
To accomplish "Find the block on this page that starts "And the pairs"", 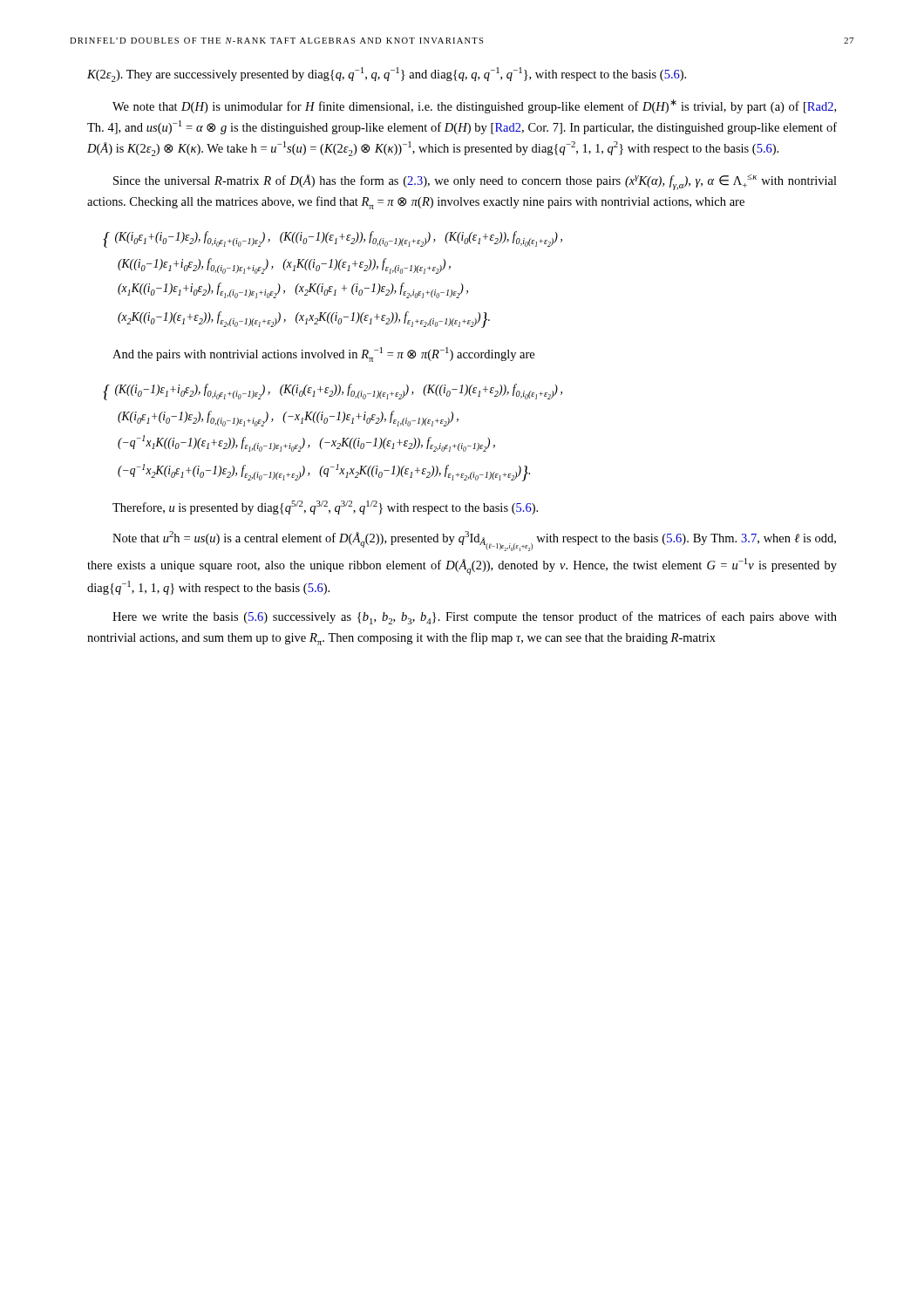I will [462, 354].
